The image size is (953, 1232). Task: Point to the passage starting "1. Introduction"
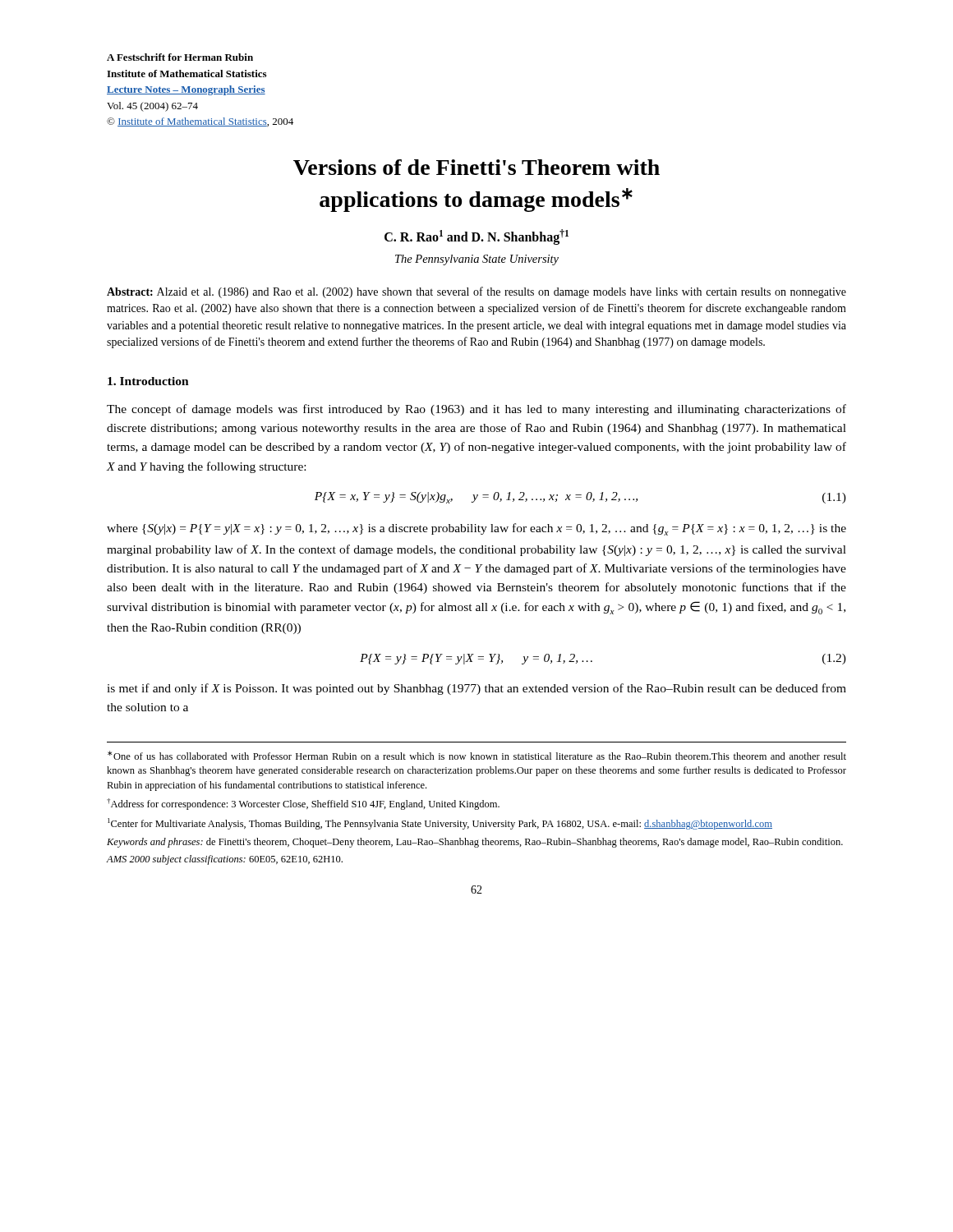tap(148, 381)
